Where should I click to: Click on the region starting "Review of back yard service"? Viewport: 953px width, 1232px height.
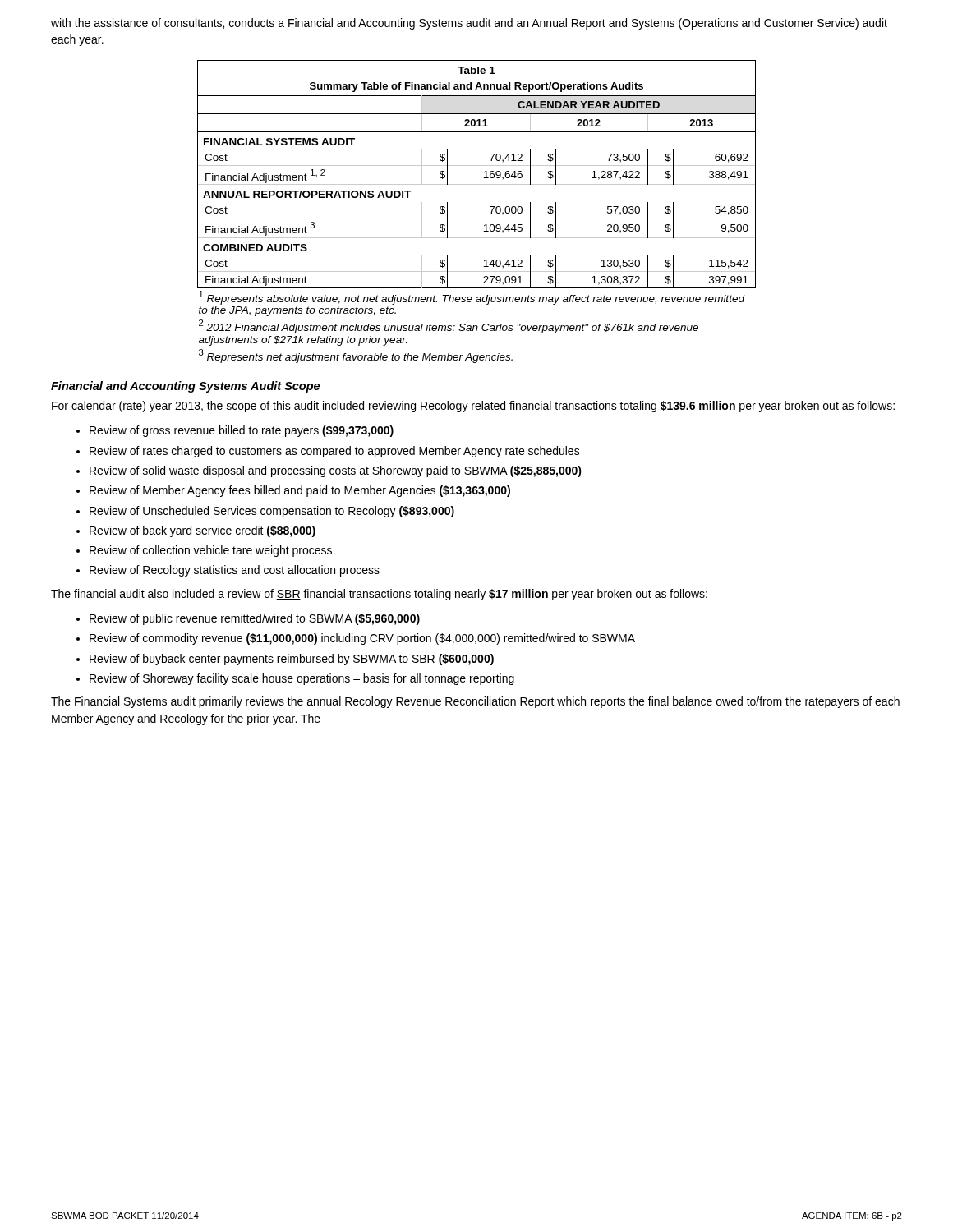[202, 530]
